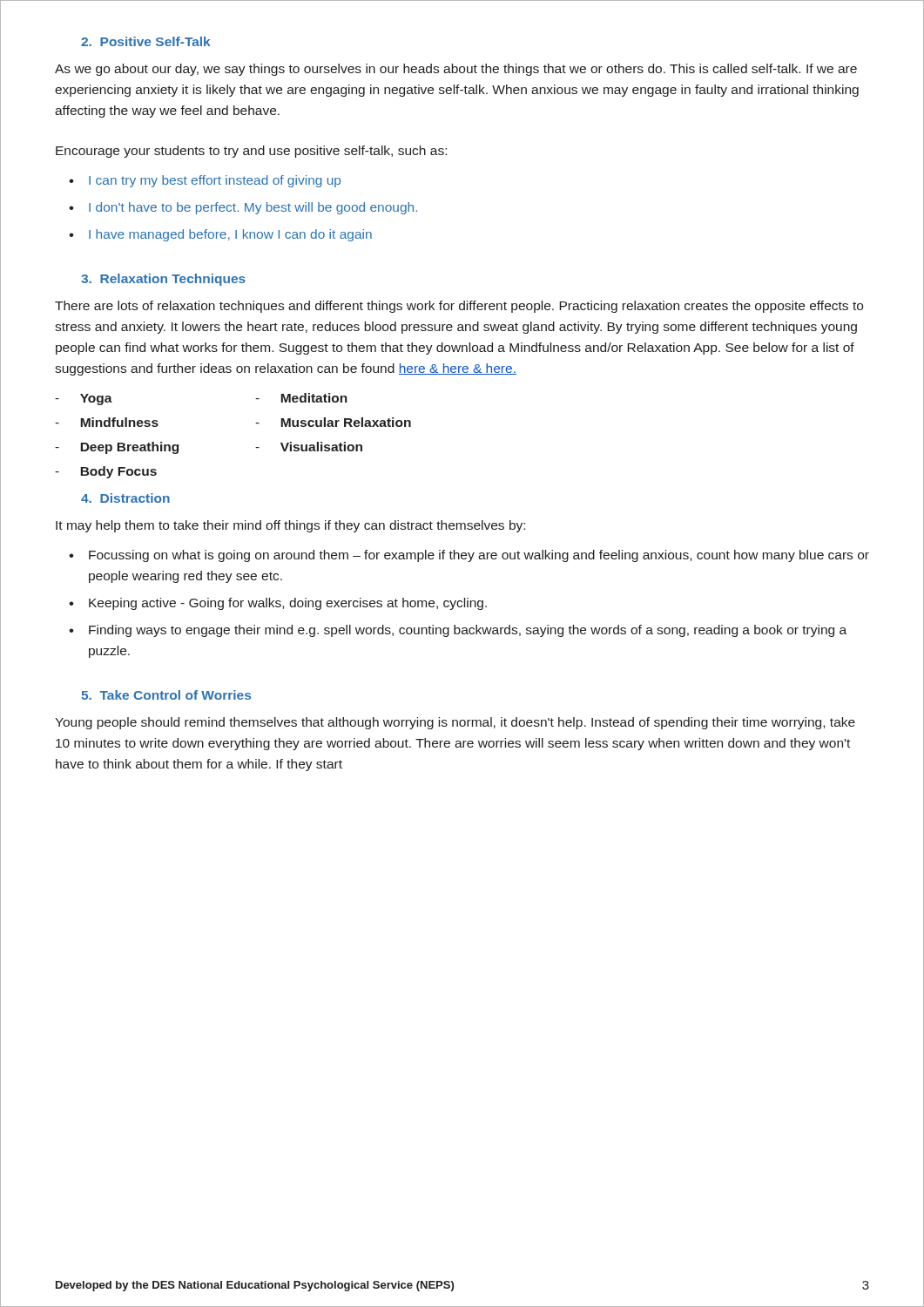Image resolution: width=924 pixels, height=1307 pixels.
Task: Select the text starting "- Visualisation"
Action: pyautogui.click(x=309, y=447)
